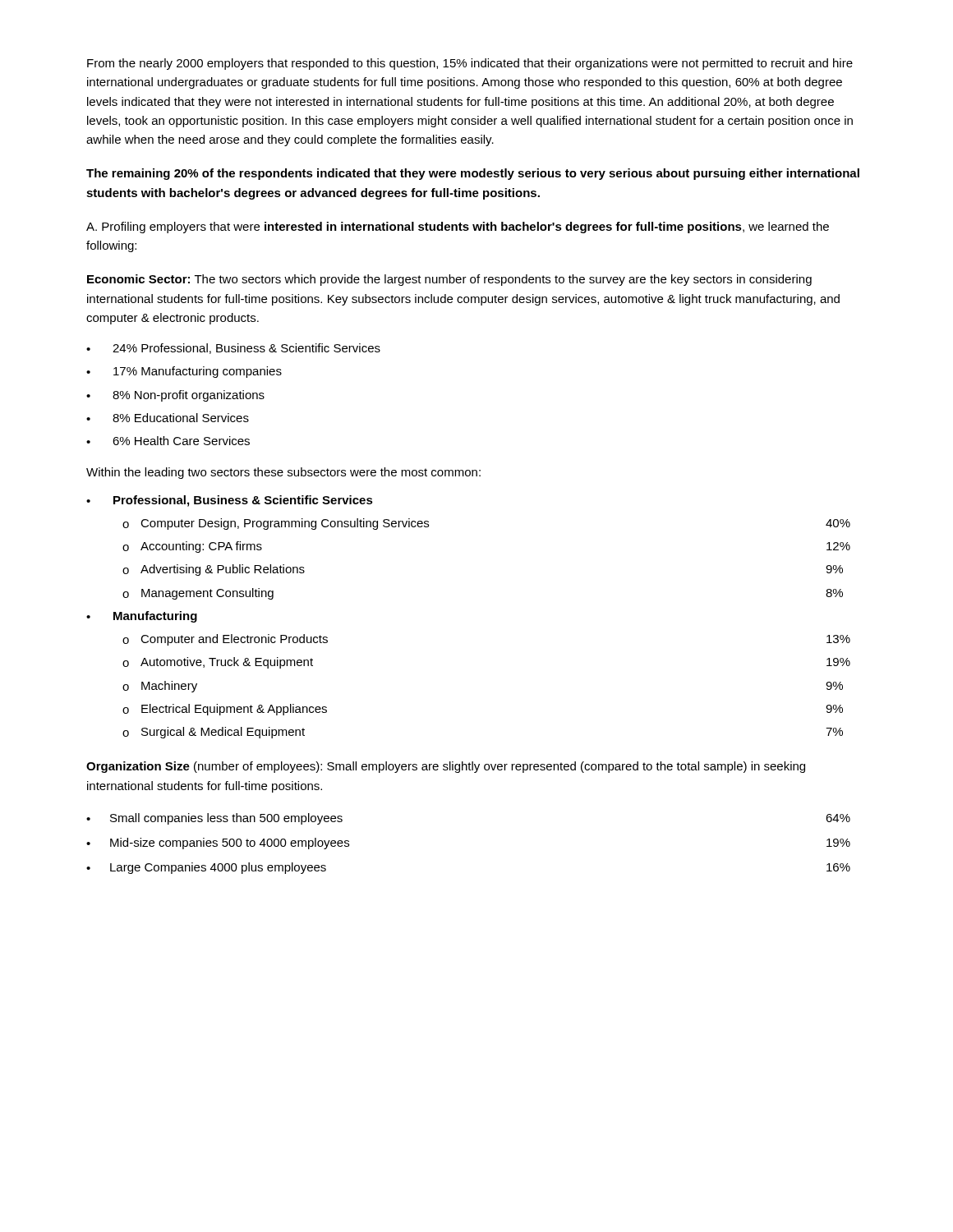Find the list item containing "o Computer and Electronic"
The height and width of the screenshot is (1232, 953).
click(226, 639)
